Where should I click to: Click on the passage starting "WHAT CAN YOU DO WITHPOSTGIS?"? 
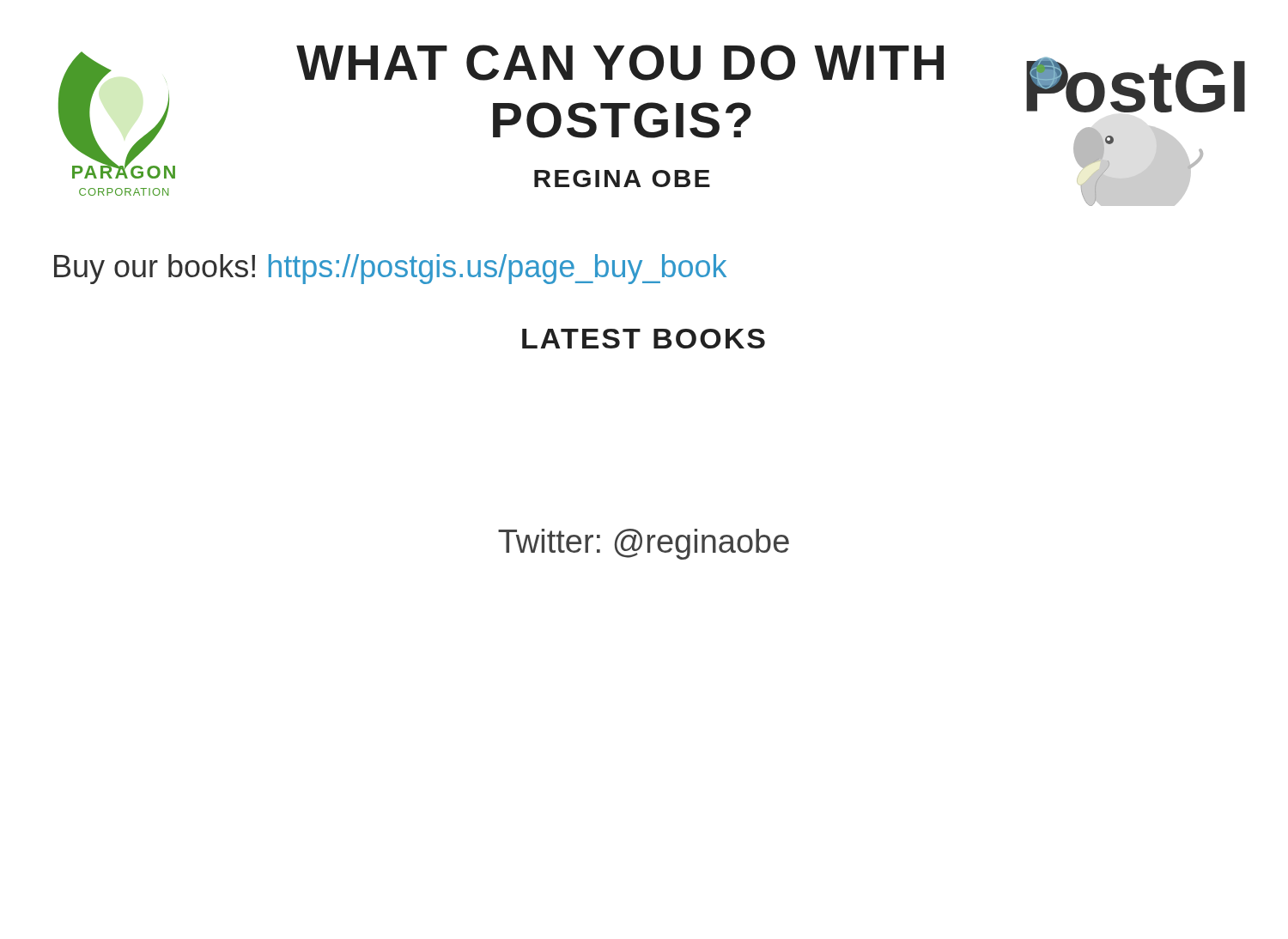622,92
